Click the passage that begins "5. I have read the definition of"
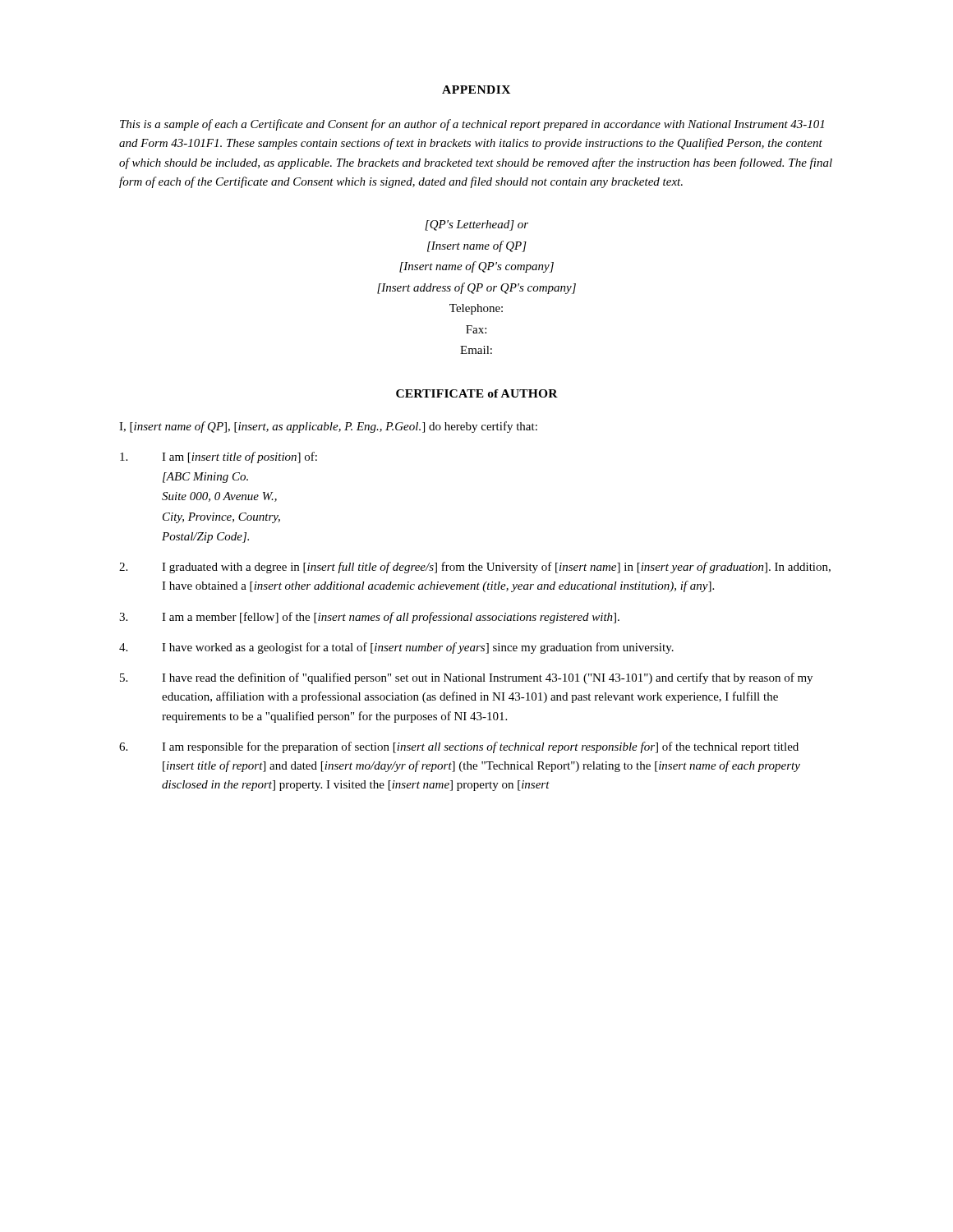Image resolution: width=953 pixels, height=1232 pixels. tap(476, 697)
